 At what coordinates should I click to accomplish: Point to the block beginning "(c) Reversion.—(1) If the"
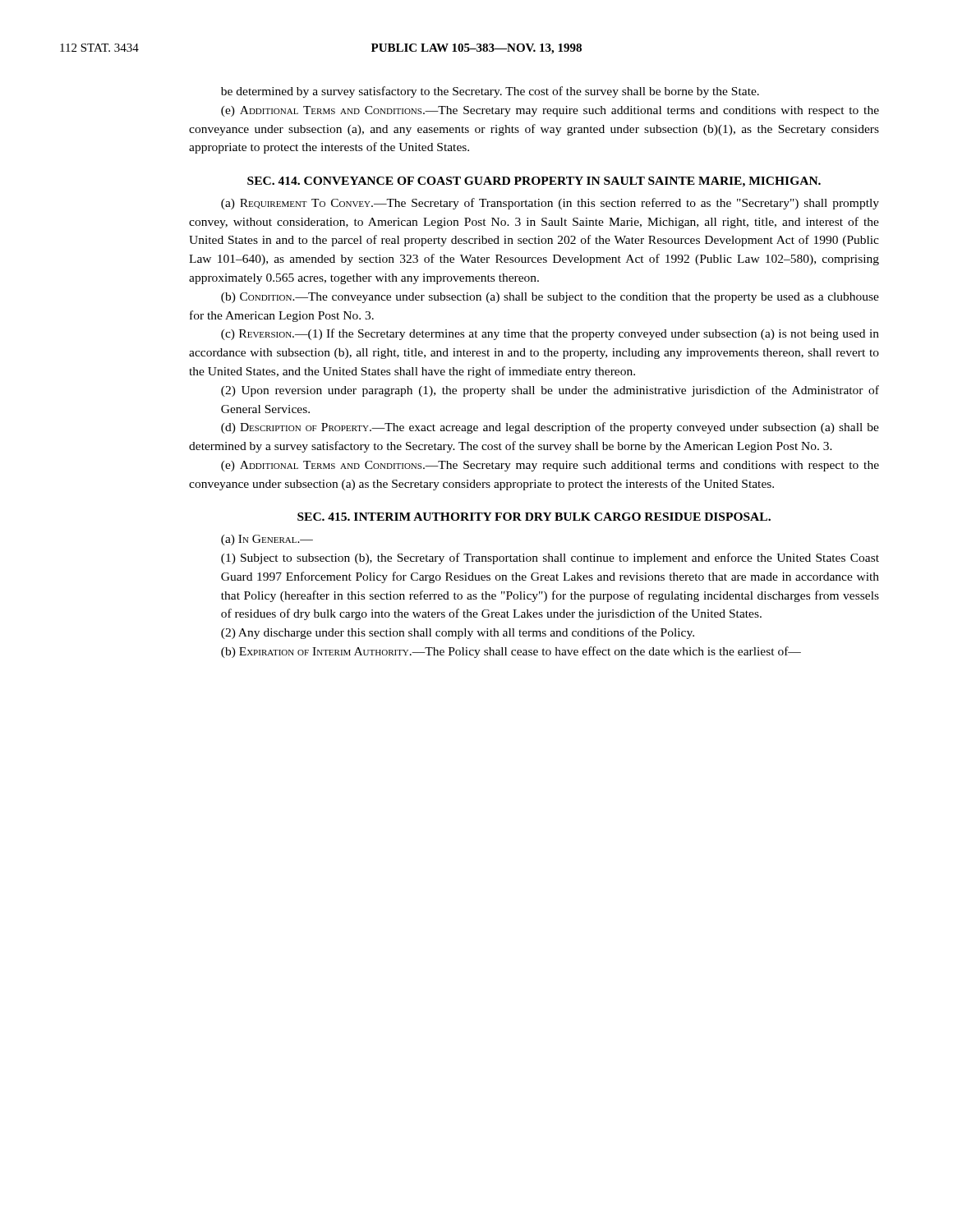[x=534, y=353]
